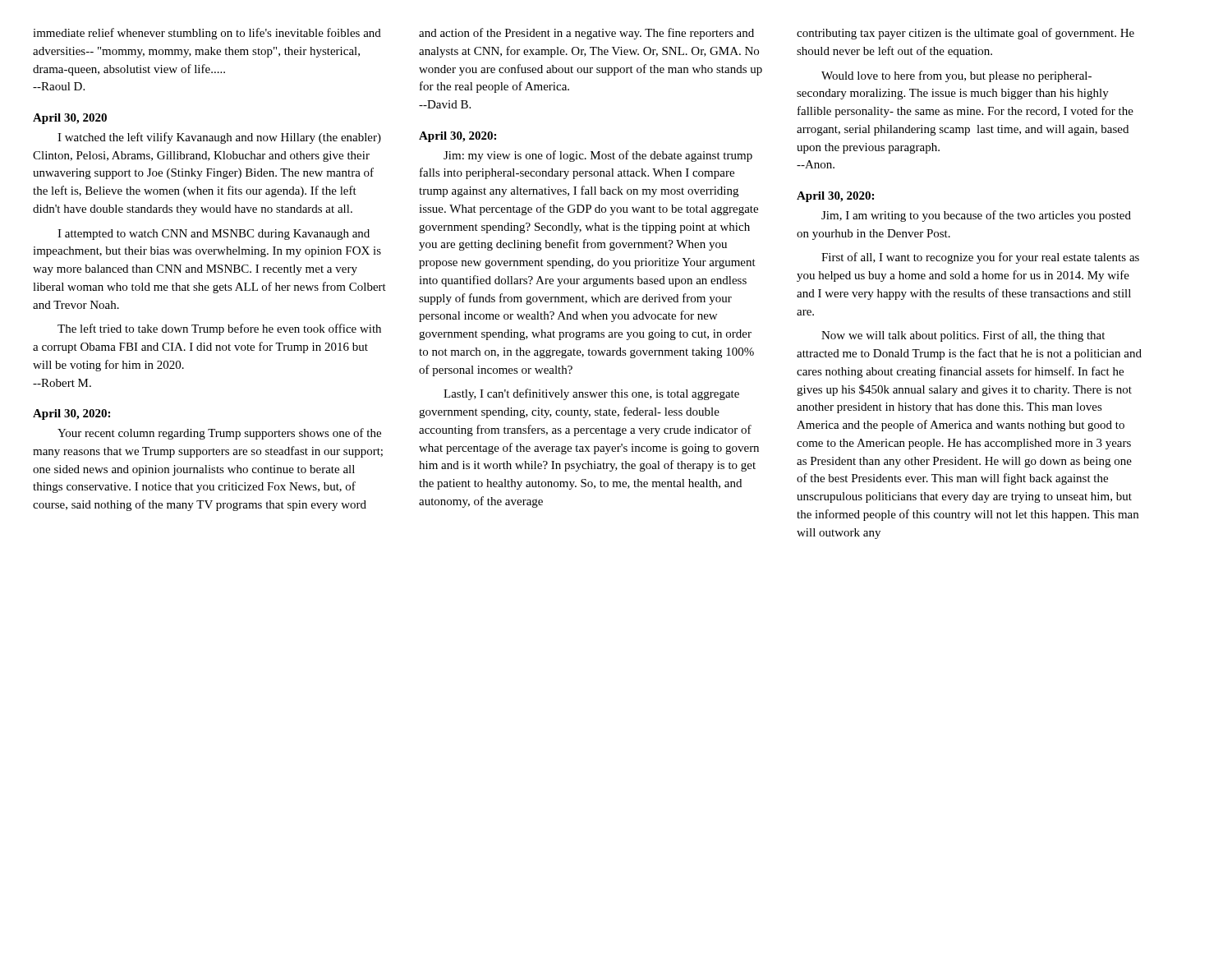
Task: Point to "April 30, 2020"
Action: 70,118
